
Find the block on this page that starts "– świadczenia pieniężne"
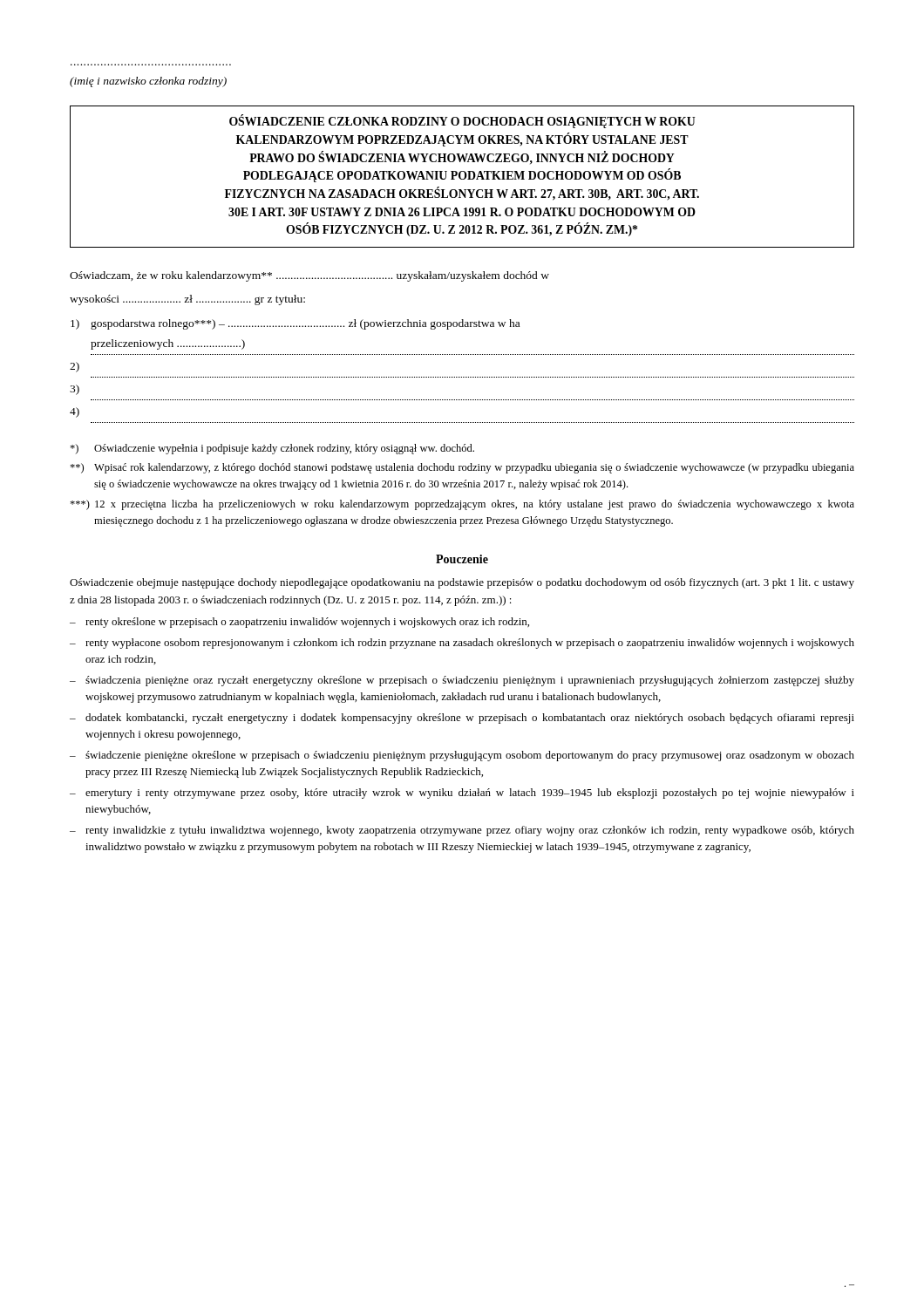point(462,688)
